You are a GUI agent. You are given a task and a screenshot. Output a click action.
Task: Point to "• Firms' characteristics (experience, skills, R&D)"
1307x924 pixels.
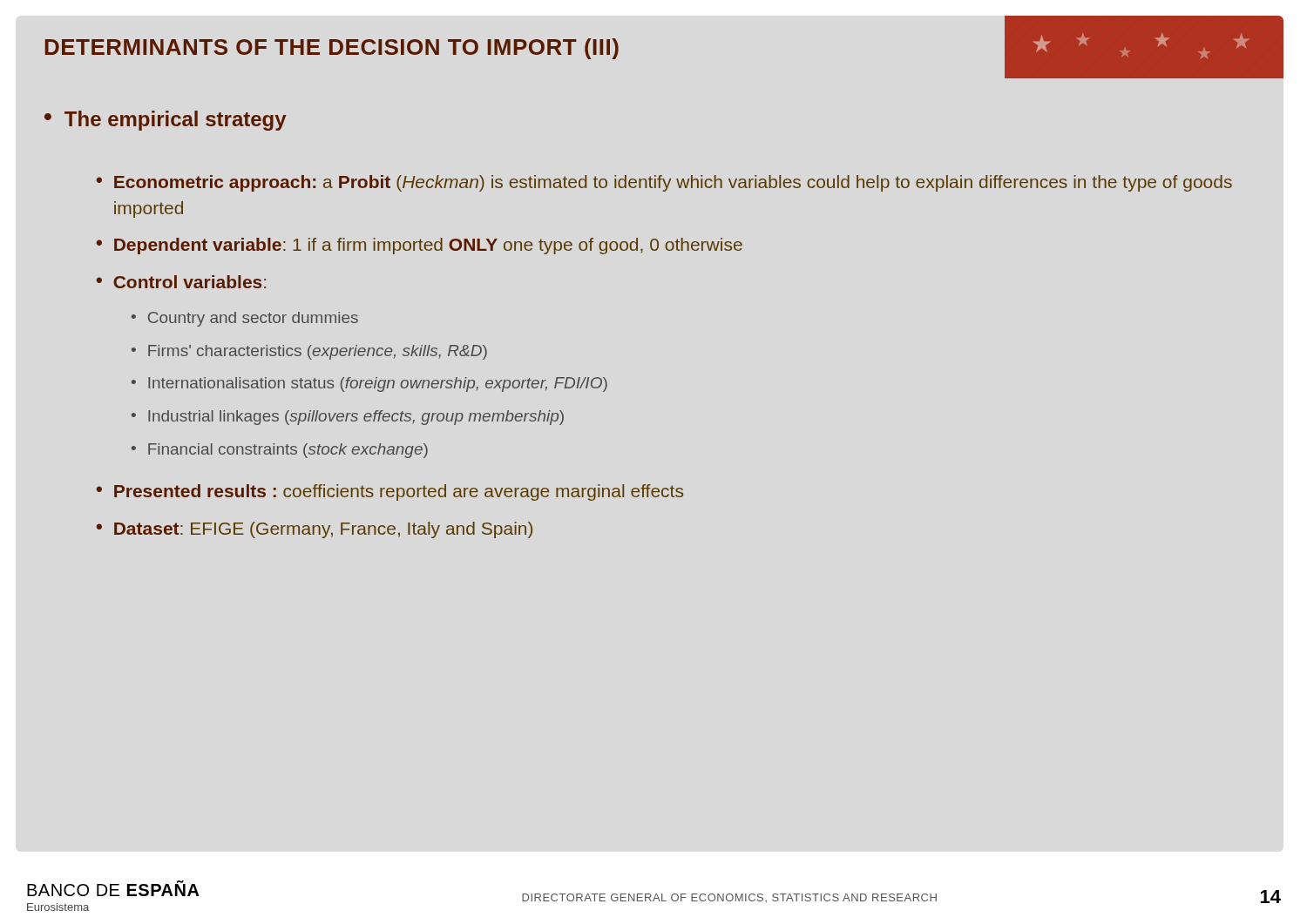309,351
